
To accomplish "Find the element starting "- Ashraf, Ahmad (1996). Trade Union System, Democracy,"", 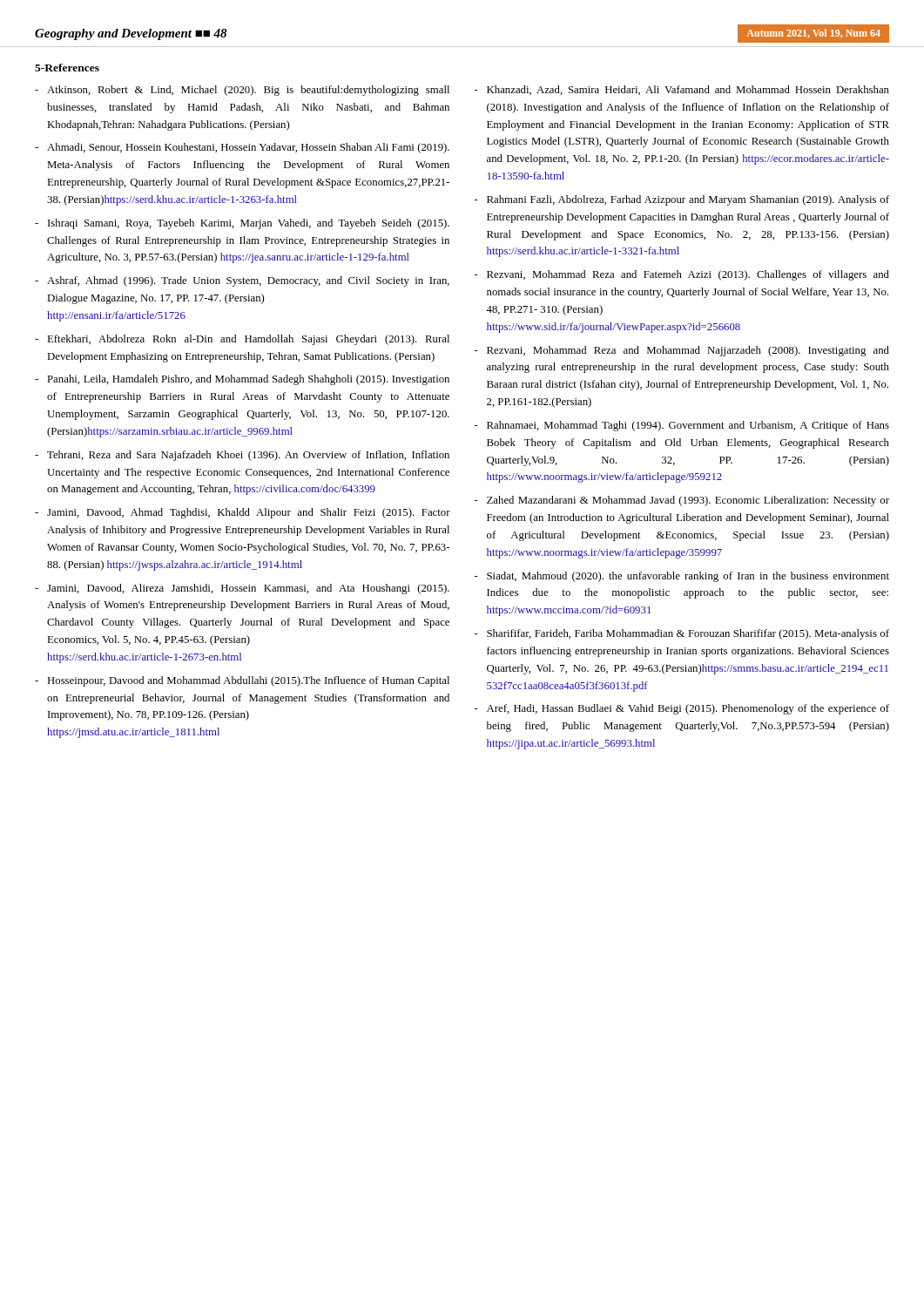I will pyautogui.click(x=242, y=299).
